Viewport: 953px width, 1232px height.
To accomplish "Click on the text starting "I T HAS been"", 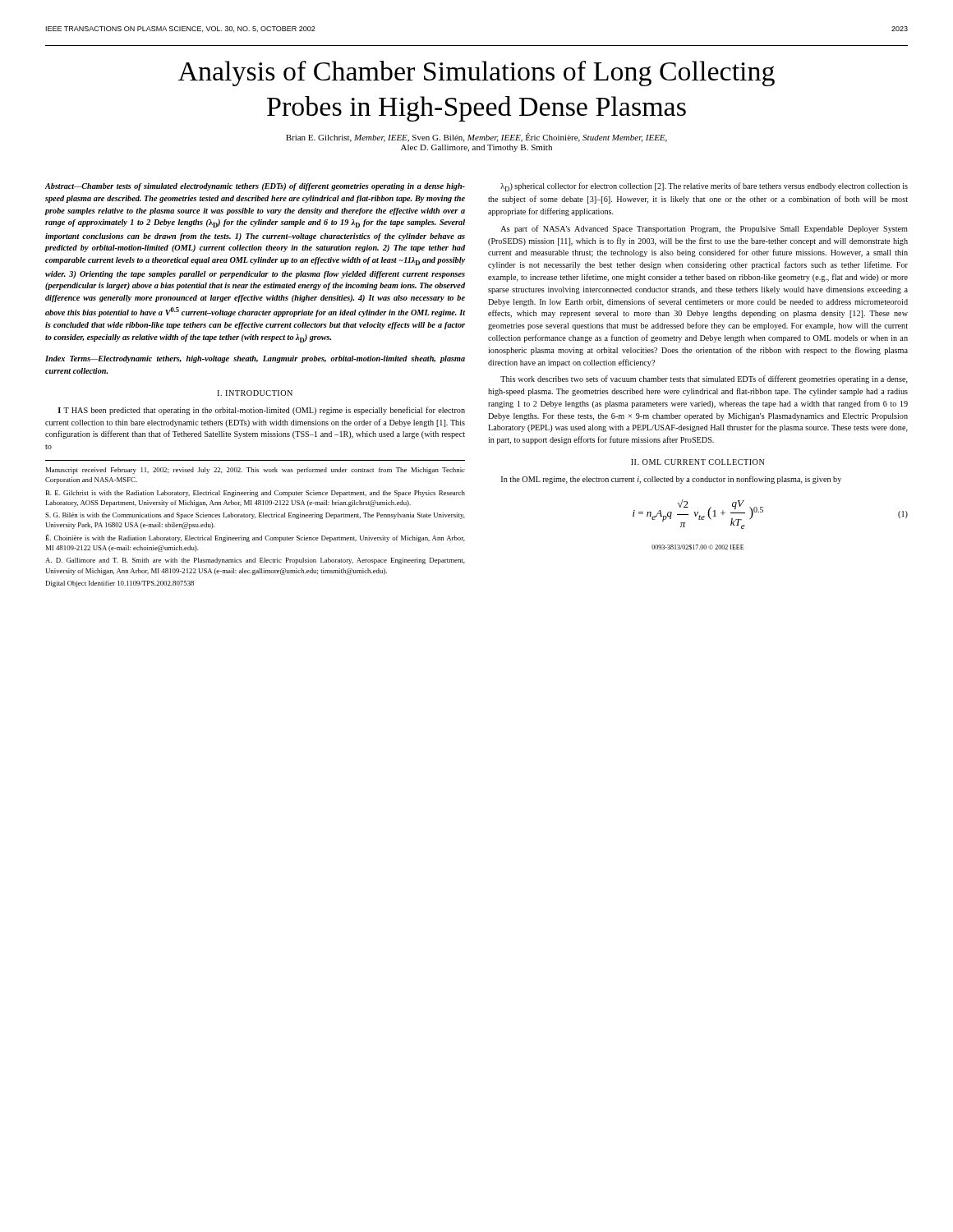I will pyautogui.click(x=255, y=429).
